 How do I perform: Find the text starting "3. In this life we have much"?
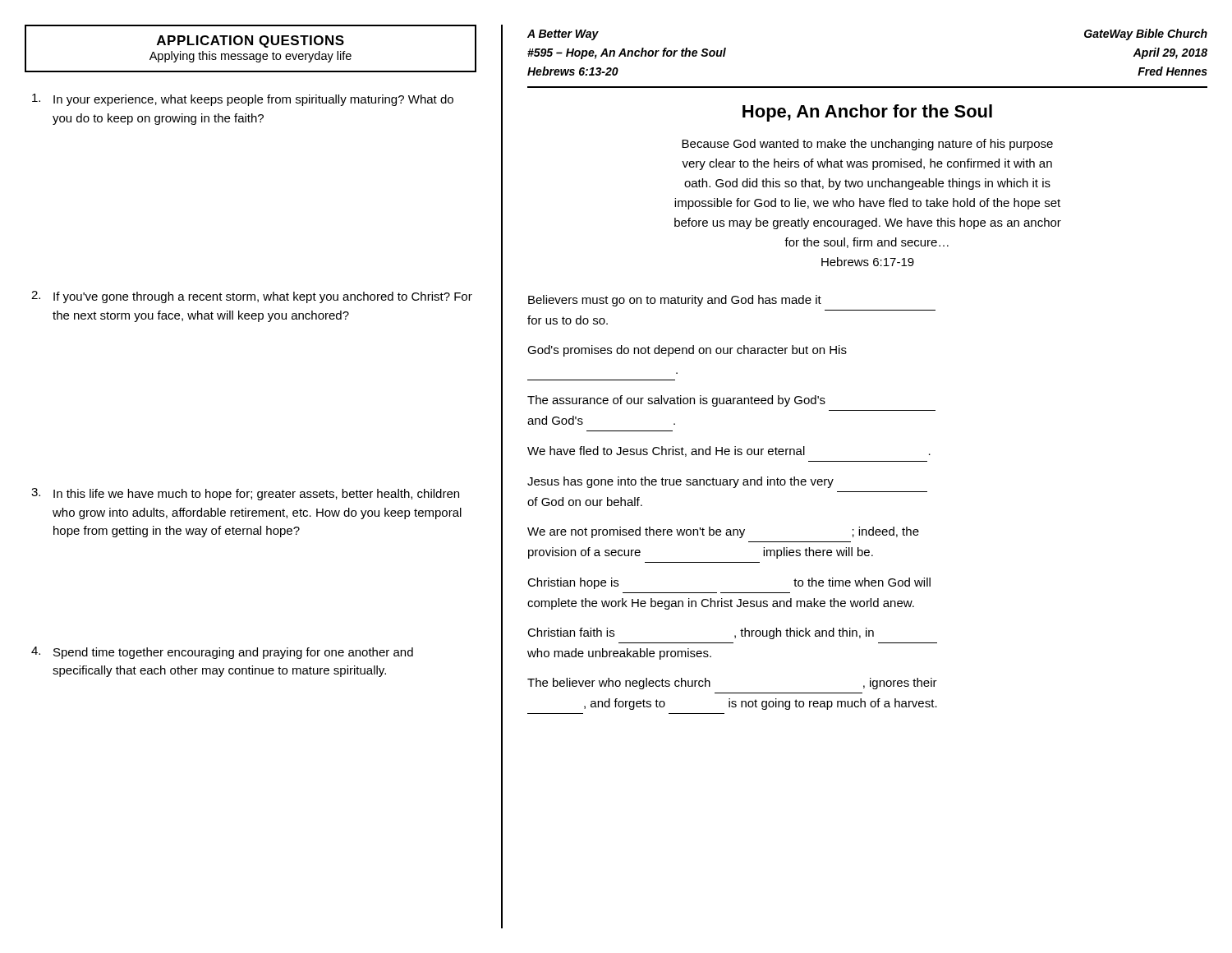click(x=254, y=512)
